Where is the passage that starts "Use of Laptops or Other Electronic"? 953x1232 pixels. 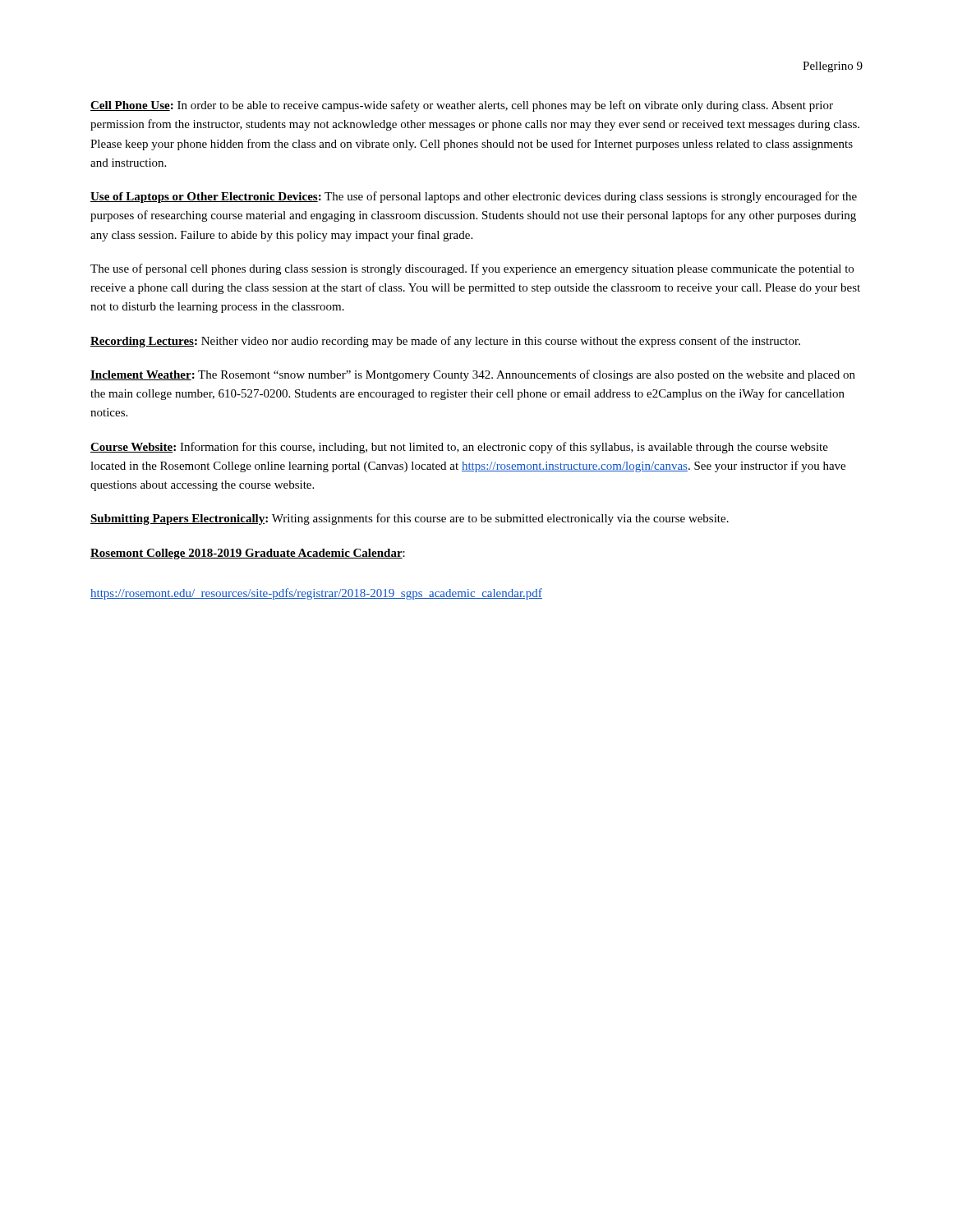474,215
